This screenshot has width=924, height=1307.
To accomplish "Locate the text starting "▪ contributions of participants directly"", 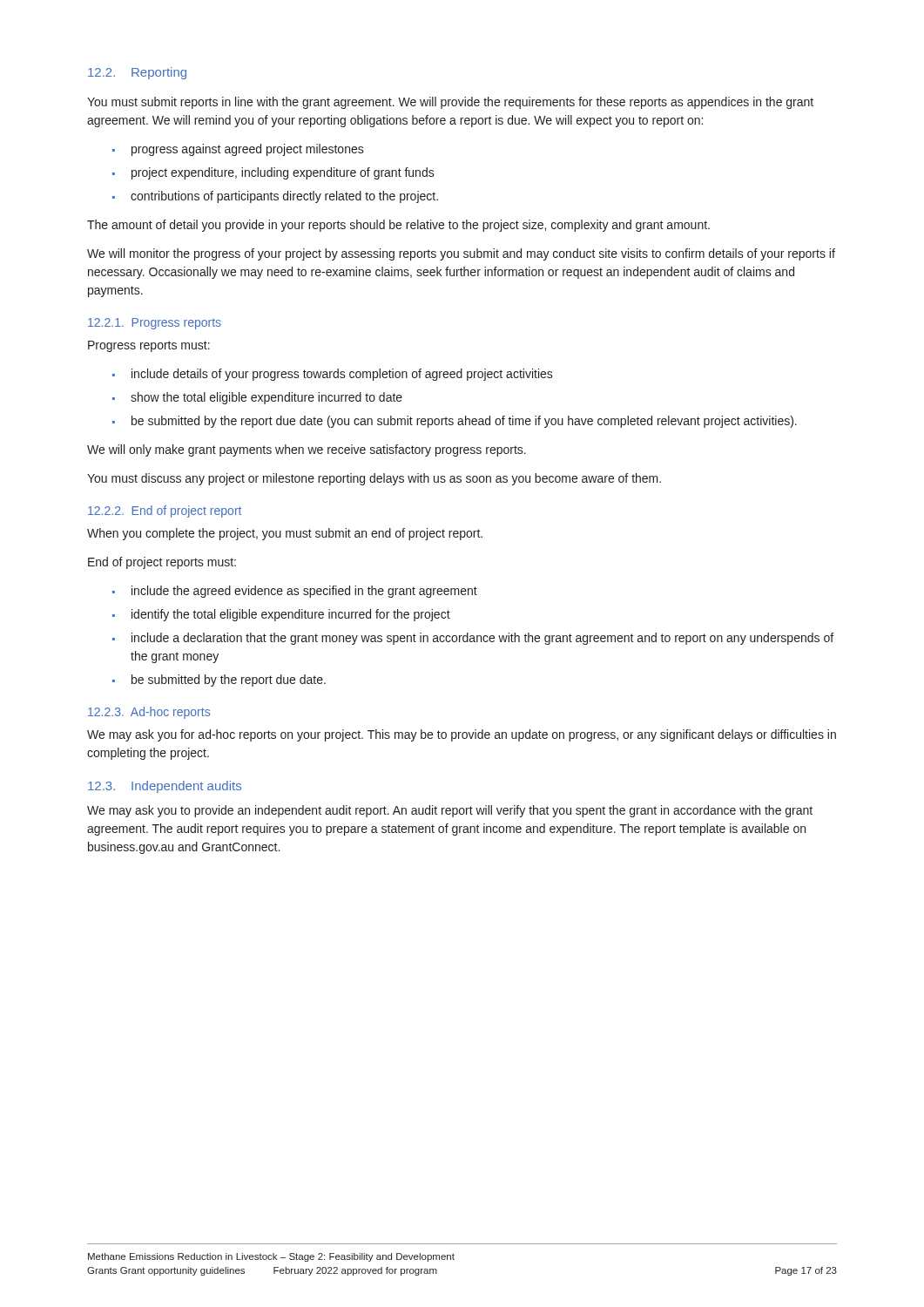I will click(275, 197).
